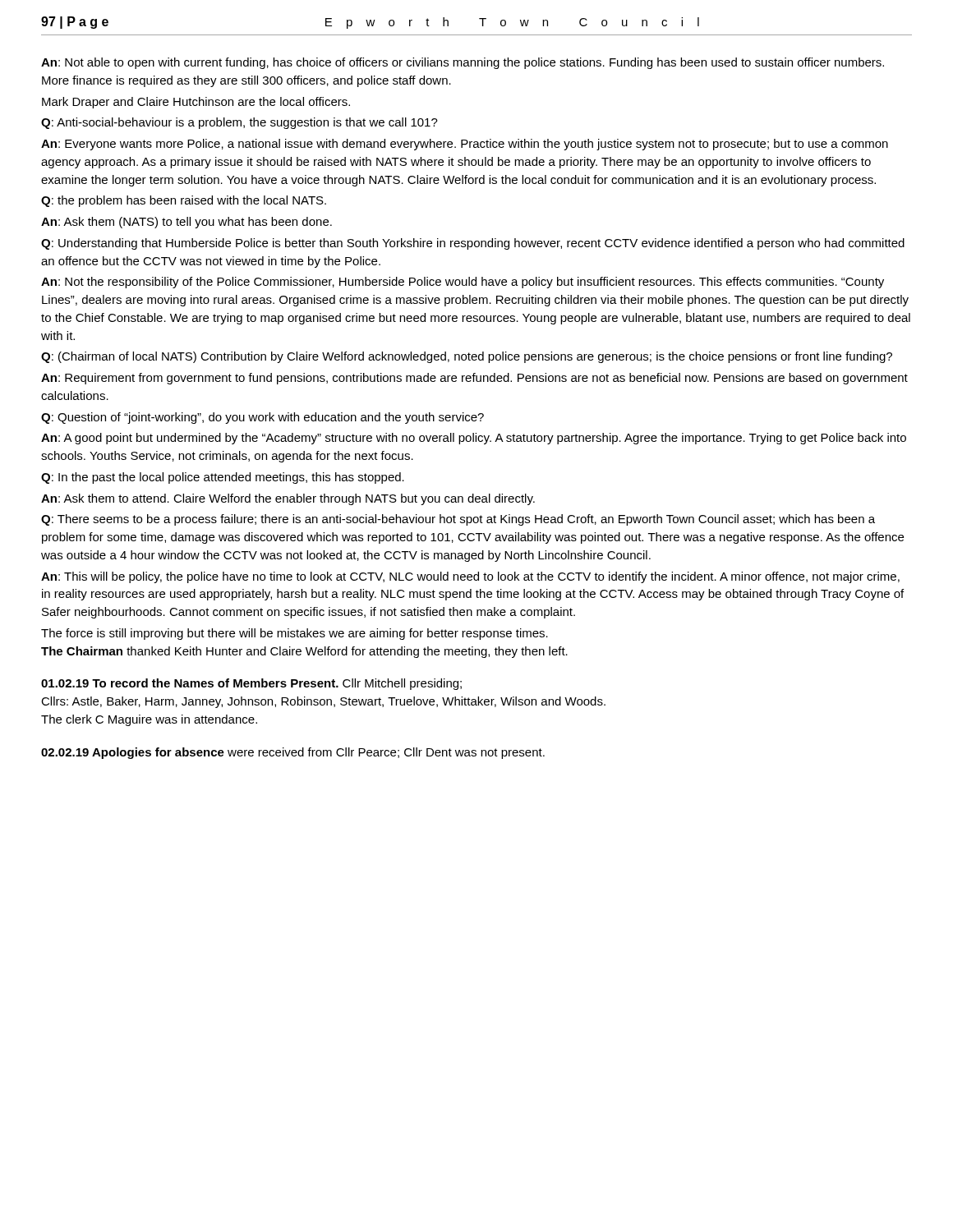The height and width of the screenshot is (1232, 953).
Task: Click the passage that begins "Q: Question of"
Action: 476,417
